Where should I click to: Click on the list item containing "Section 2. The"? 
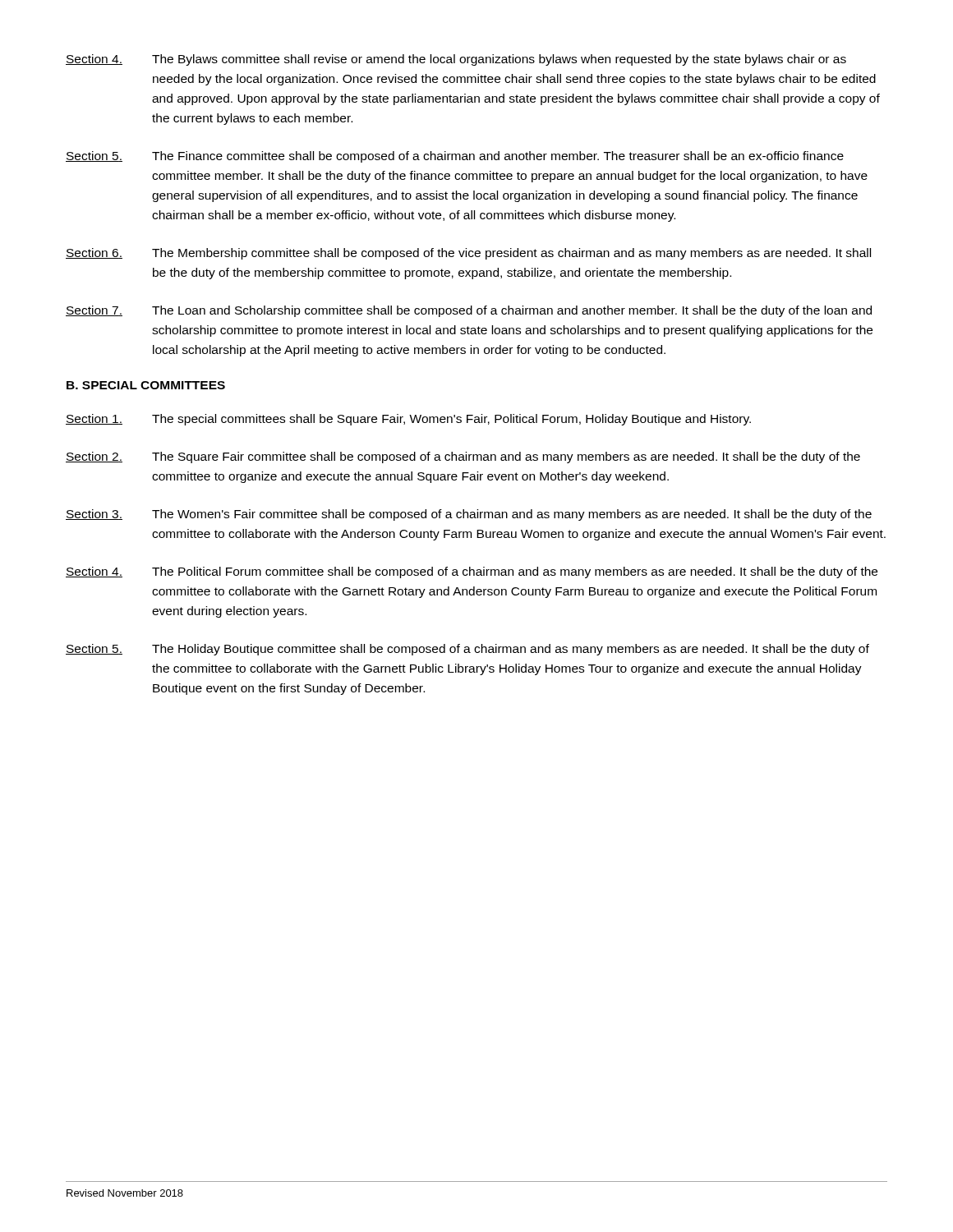click(476, 467)
